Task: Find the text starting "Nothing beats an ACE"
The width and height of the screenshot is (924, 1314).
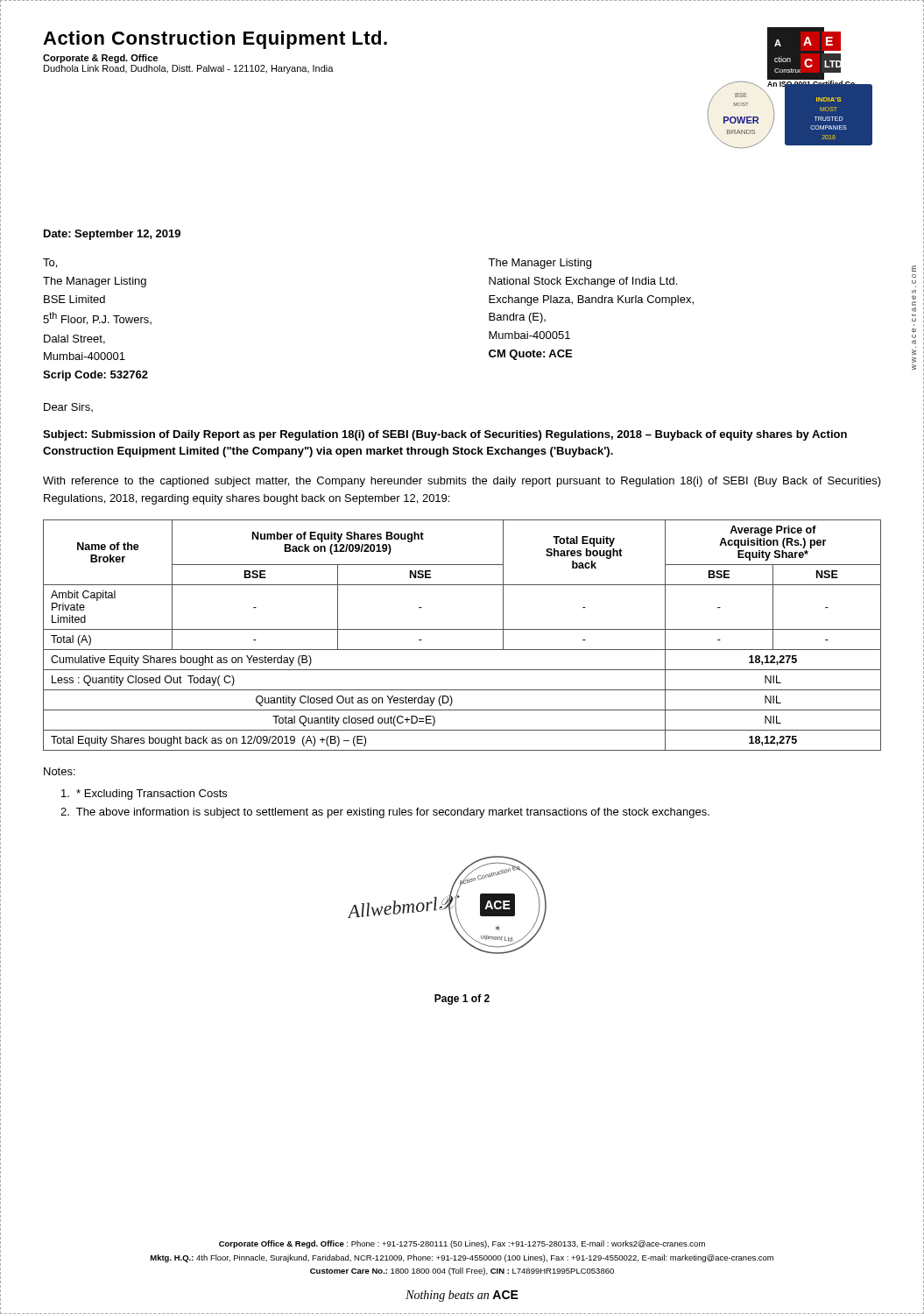Action: pos(462,1295)
